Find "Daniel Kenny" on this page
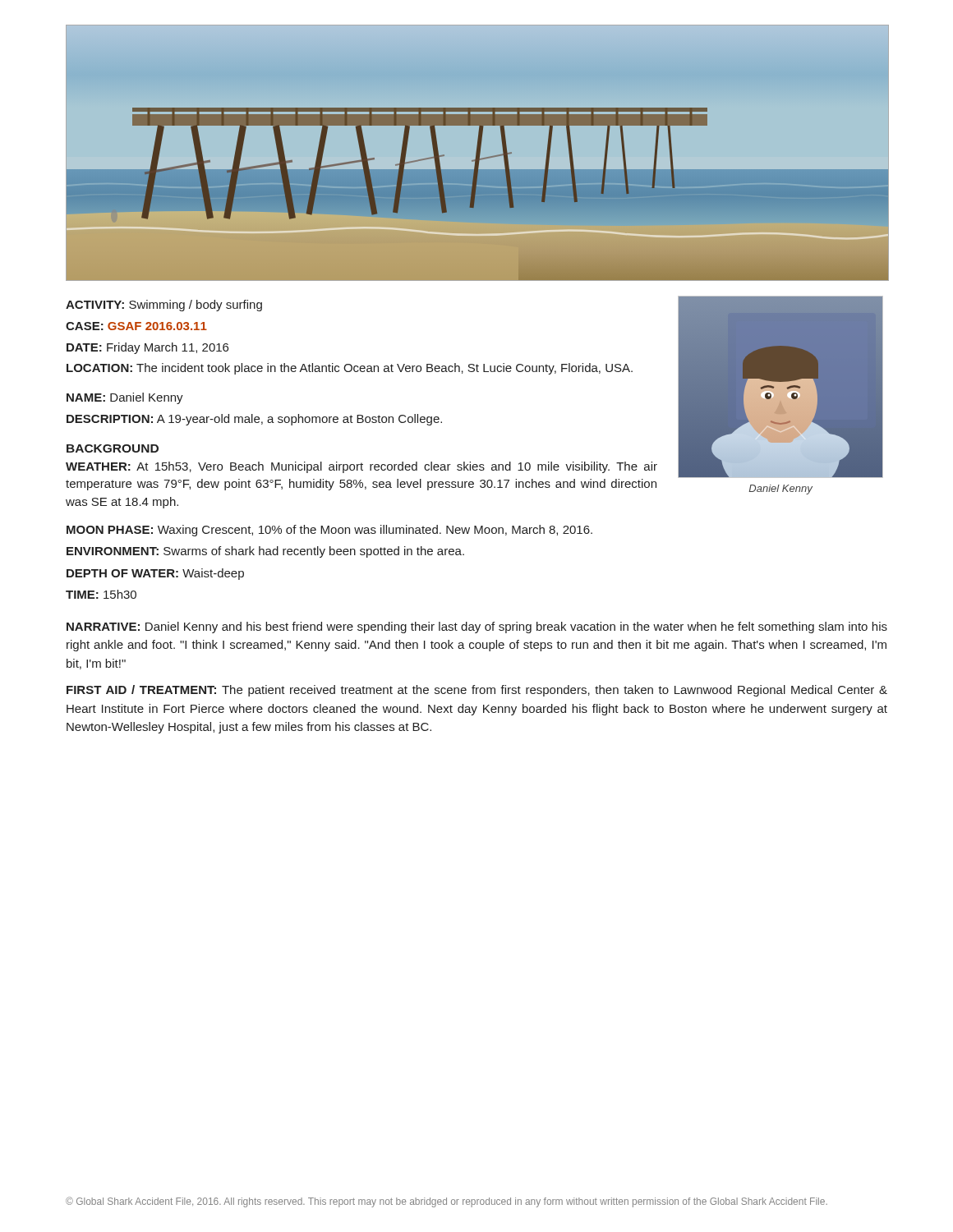 [780, 488]
